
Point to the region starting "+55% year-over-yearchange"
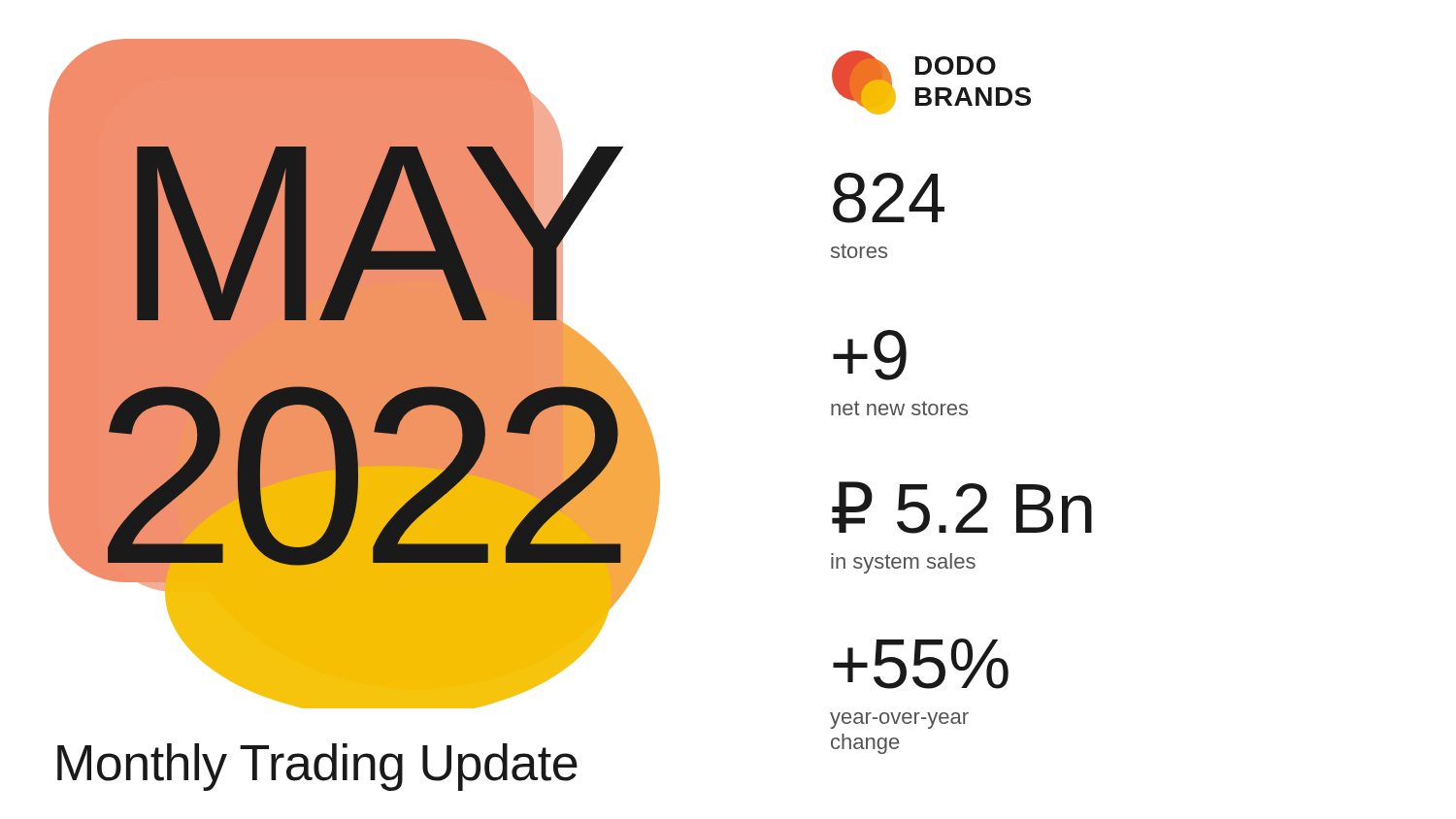(920, 692)
